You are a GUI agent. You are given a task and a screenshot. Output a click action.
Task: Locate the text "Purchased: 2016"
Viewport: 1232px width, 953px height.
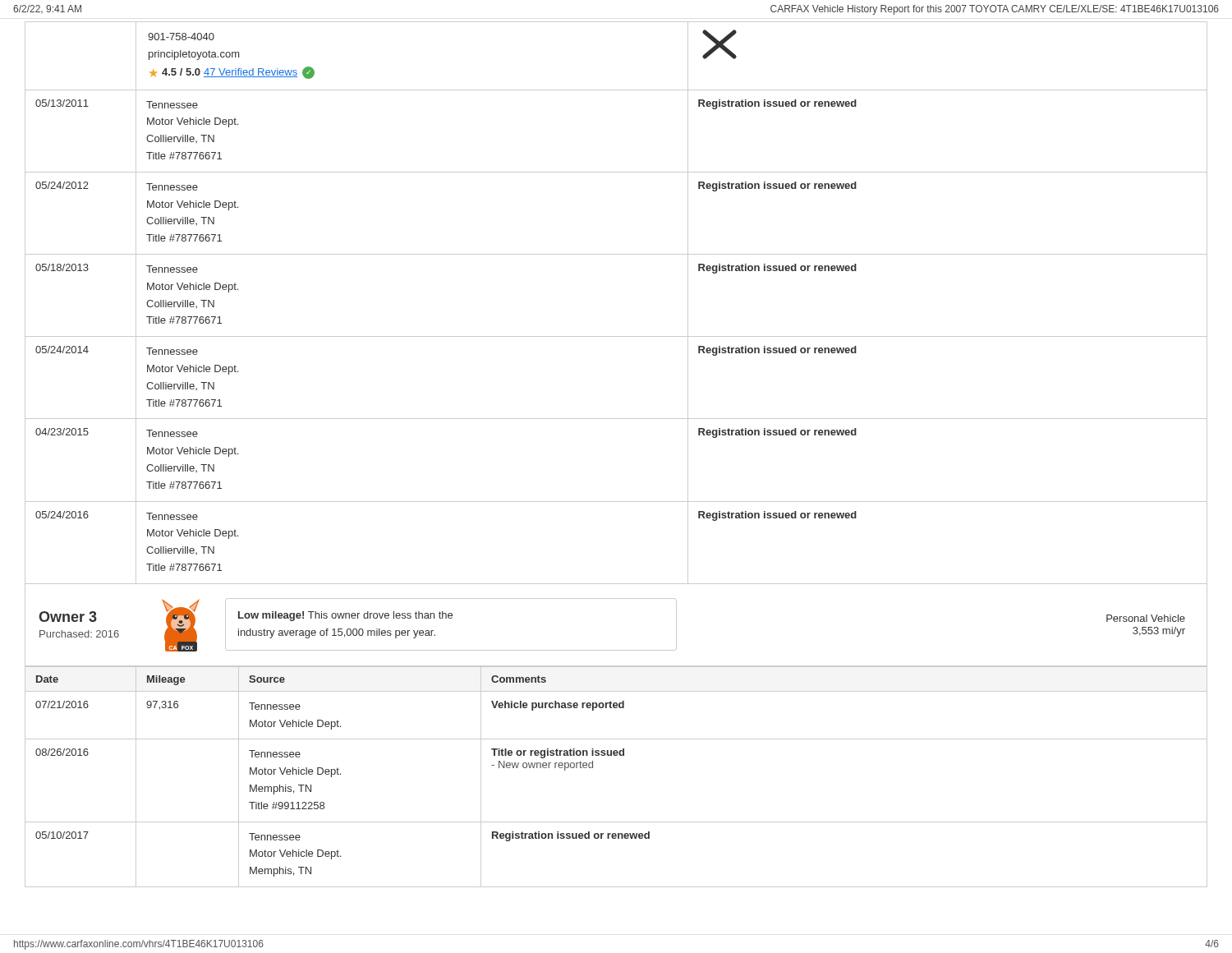pyautogui.click(x=79, y=634)
